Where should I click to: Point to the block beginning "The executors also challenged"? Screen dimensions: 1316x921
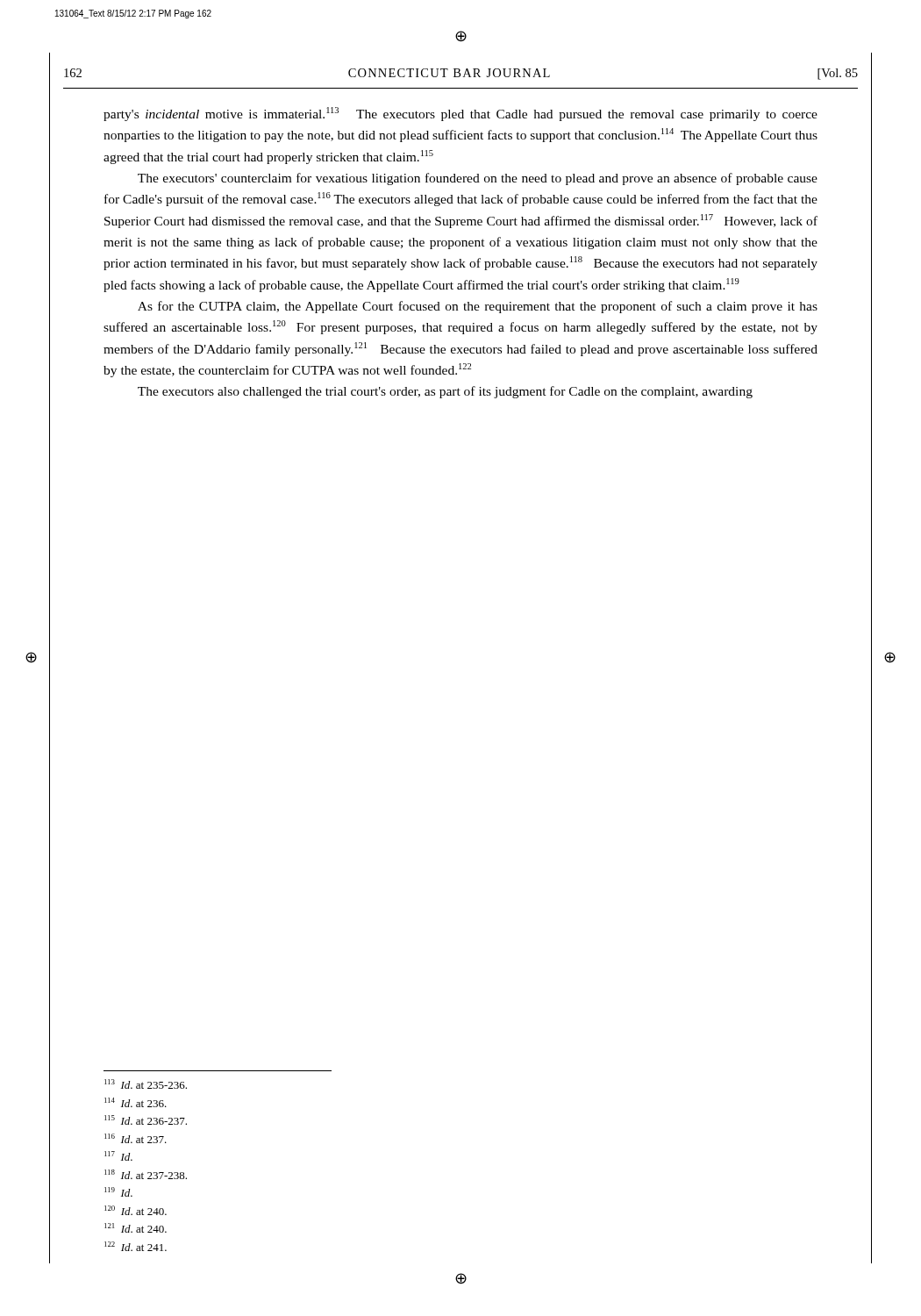tap(445, 391)
